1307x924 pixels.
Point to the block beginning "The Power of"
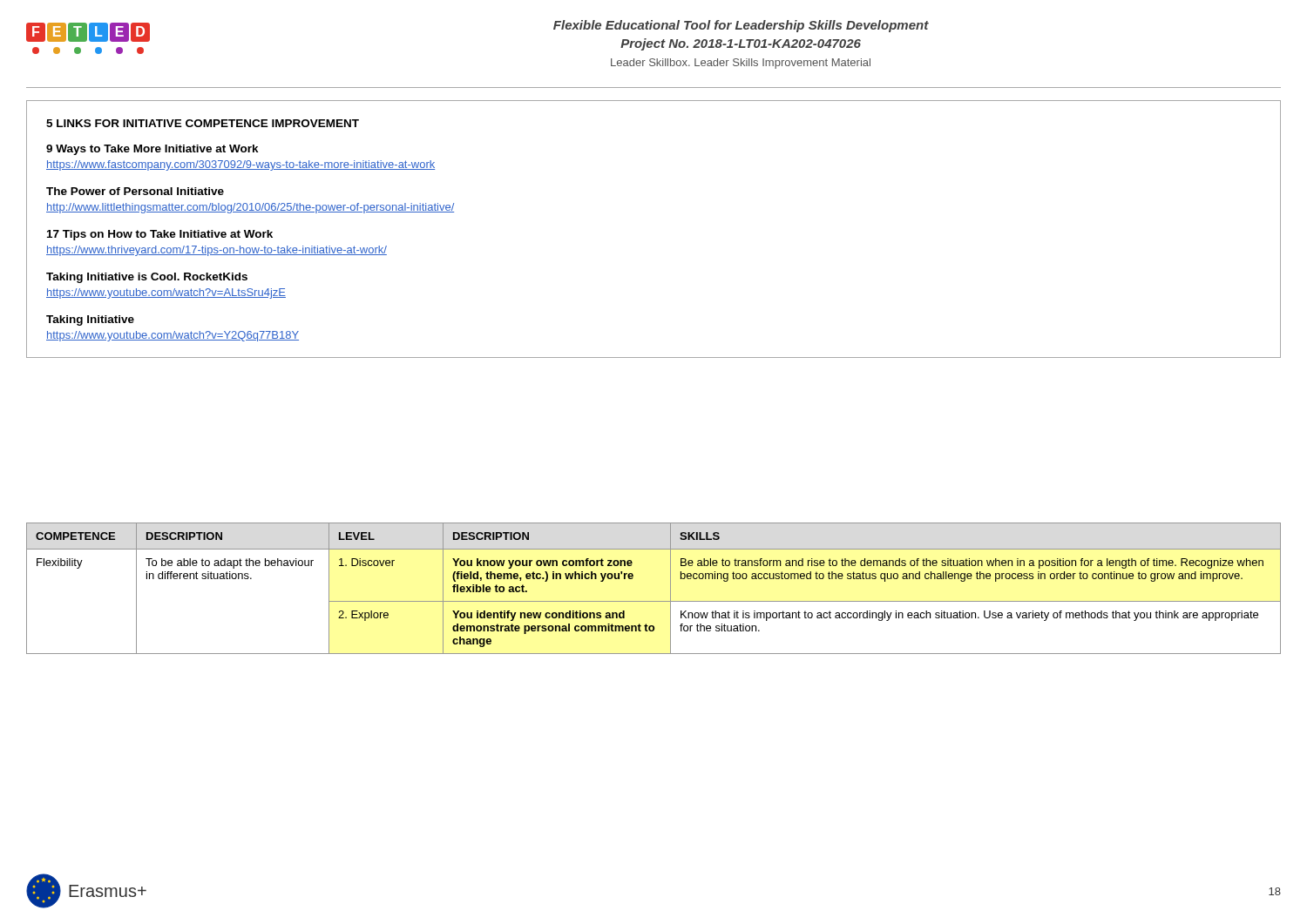(x=135, y=191)
